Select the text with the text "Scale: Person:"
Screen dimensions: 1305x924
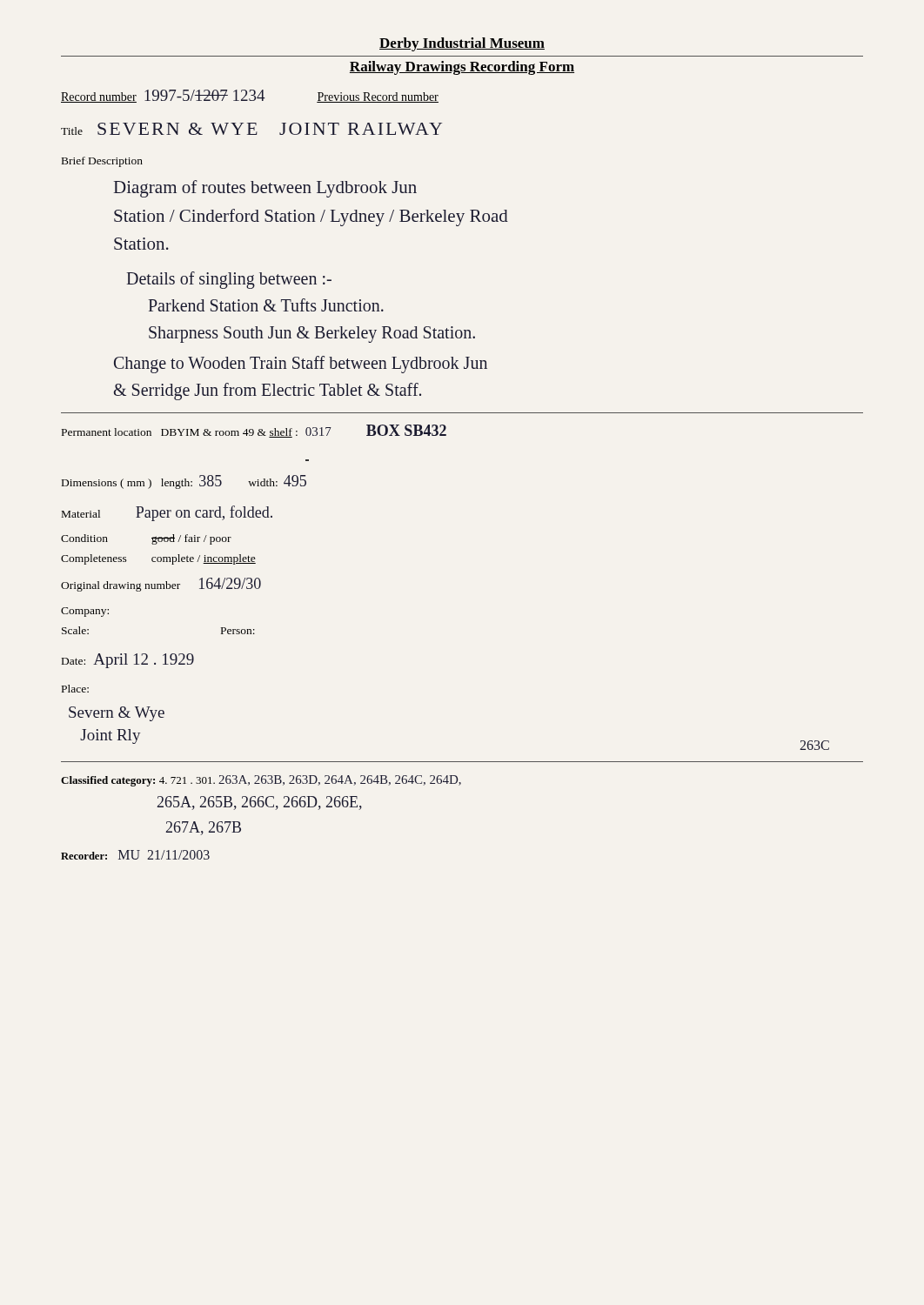(75, 629)
